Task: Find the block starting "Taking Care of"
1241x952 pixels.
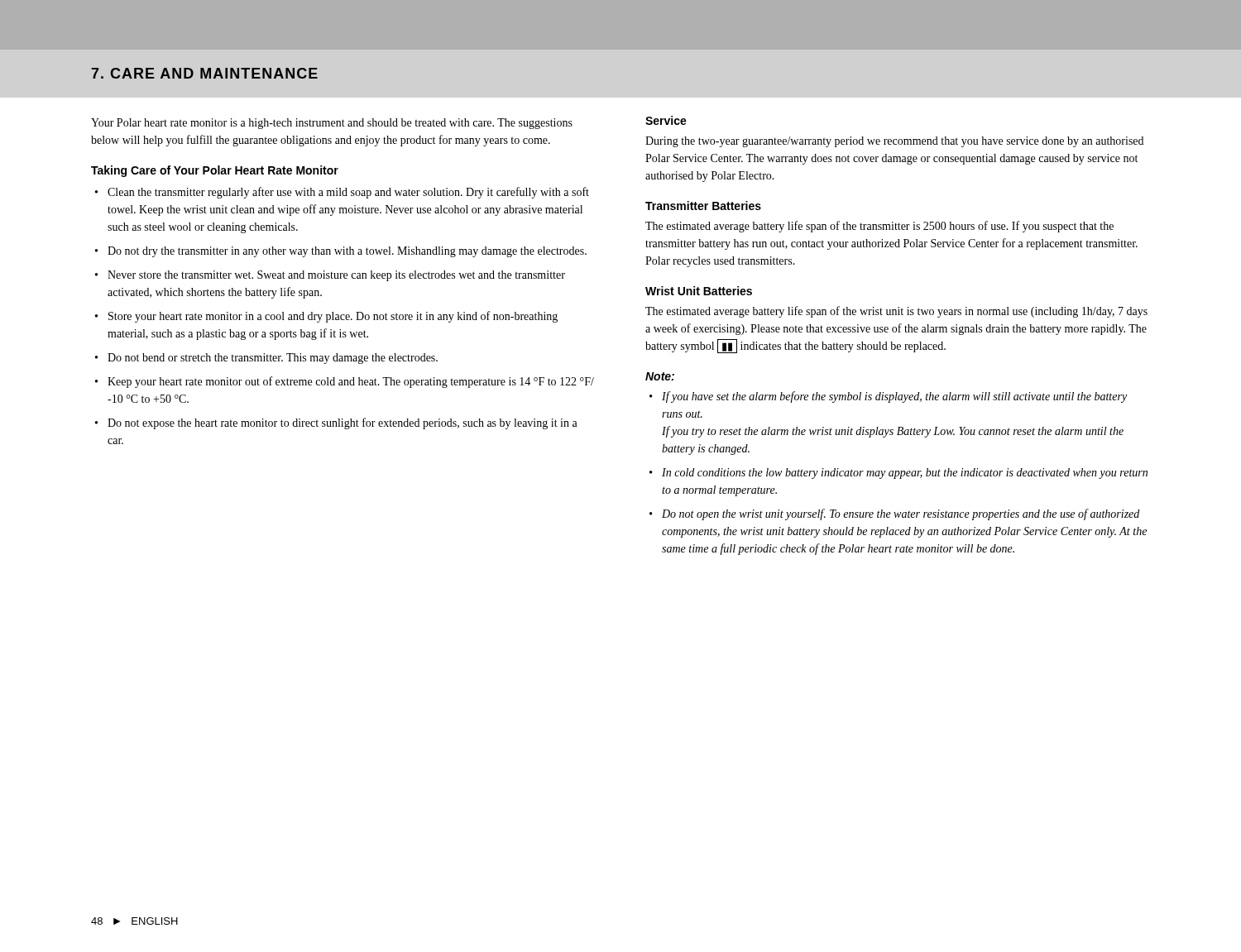Action: [215, 170]
